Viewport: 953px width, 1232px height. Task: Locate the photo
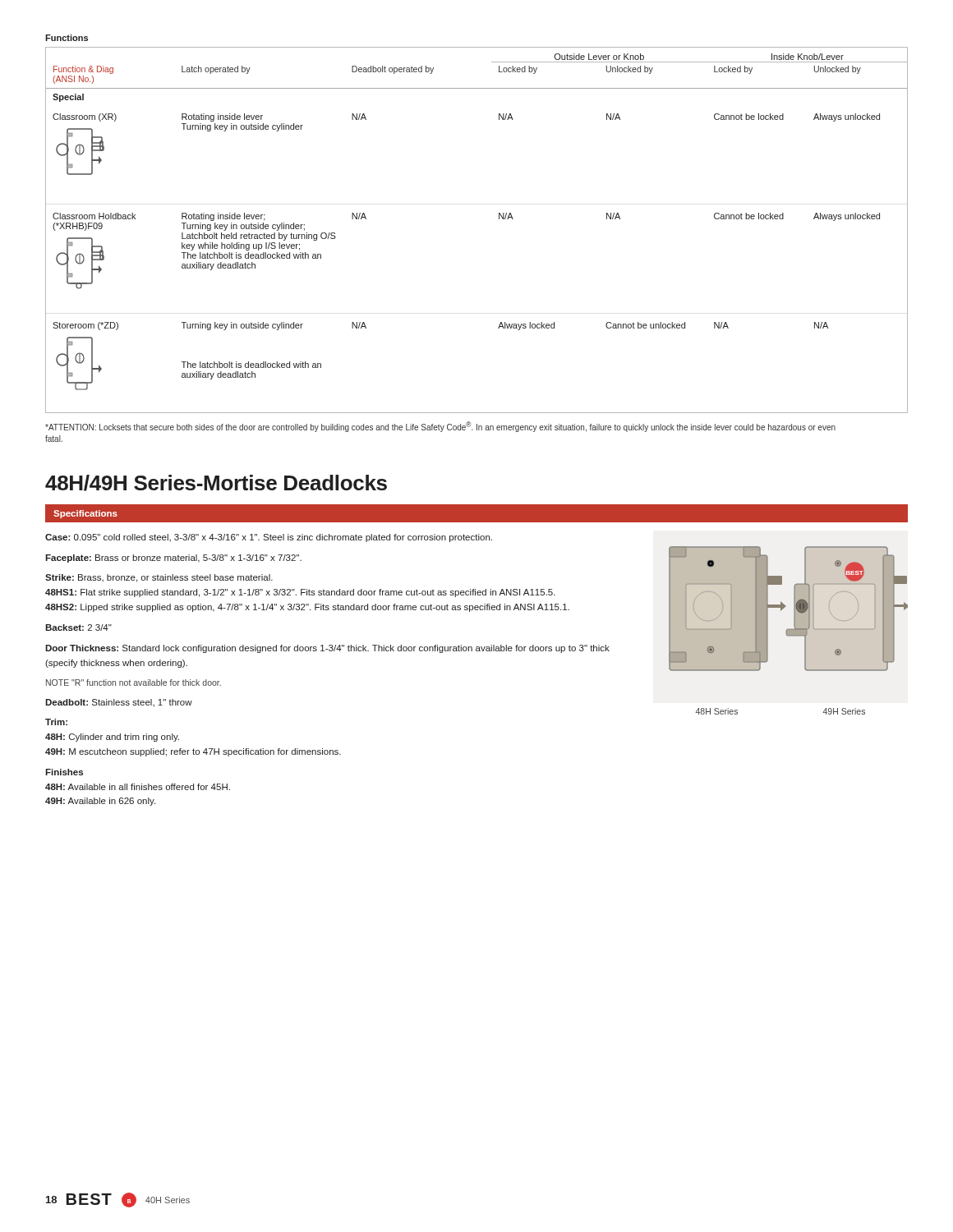[x=780, y=617]
